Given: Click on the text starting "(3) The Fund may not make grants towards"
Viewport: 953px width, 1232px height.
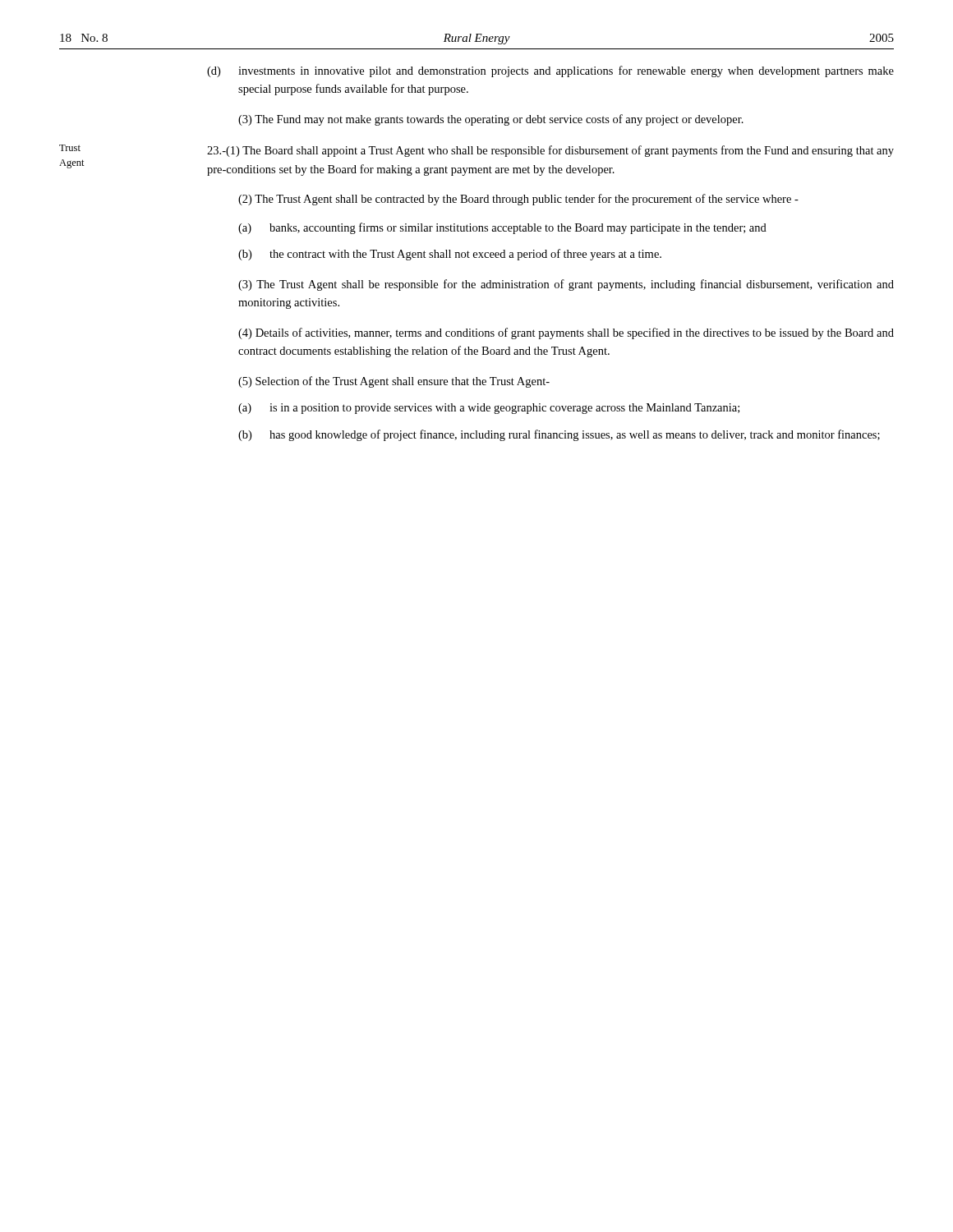Looking at the screenshot, I should [x=566, y=119].
